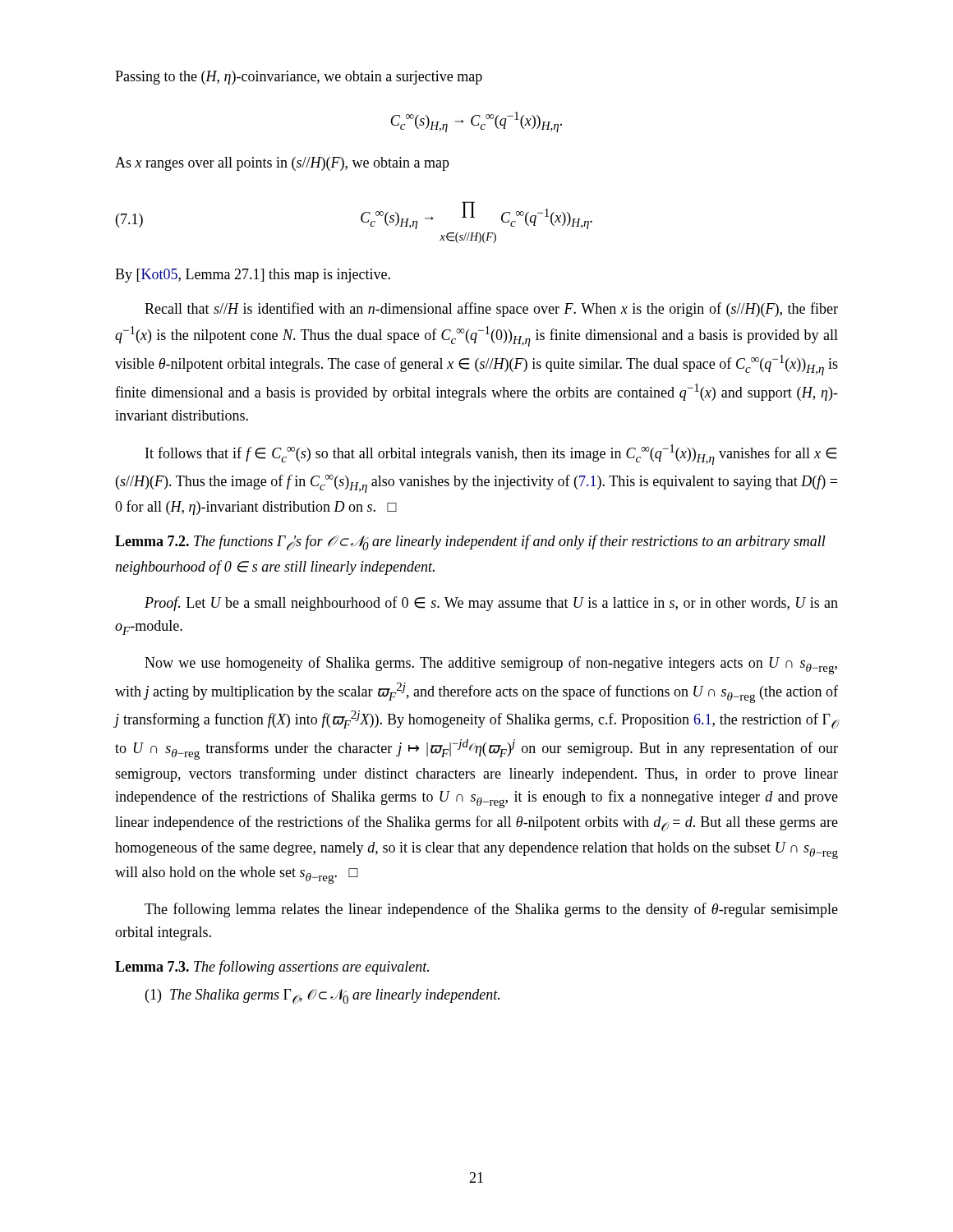
Task: Where is the formula that starts "(7.1) Cc∞(s)H,η → ∏"?
Action: pyautogui.click(x=476, y=220)
